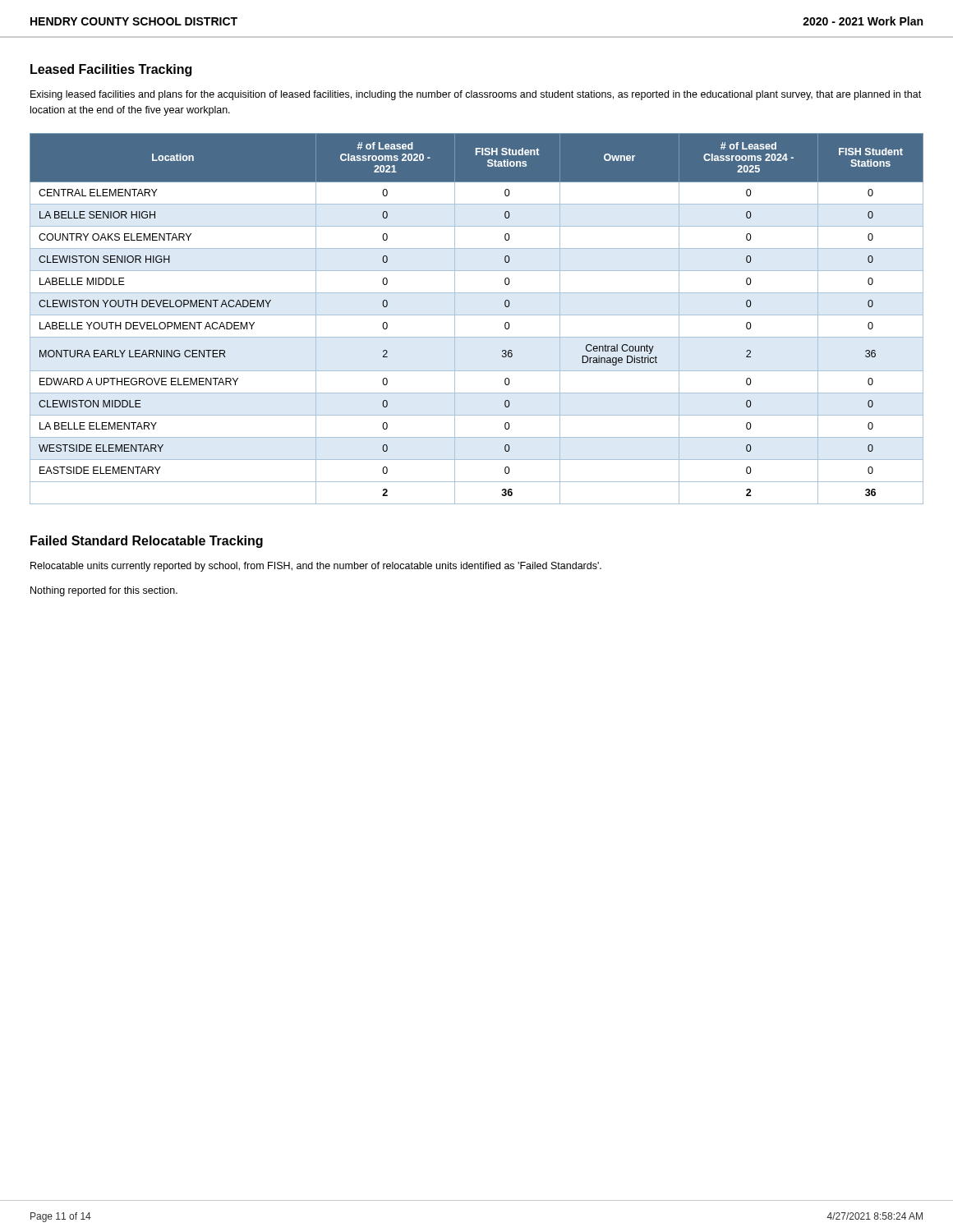Viewport: 953px width, 1232px height.
Task: Find the passage starting "Nothing reported for this"
Action: [x=104, y=591]
